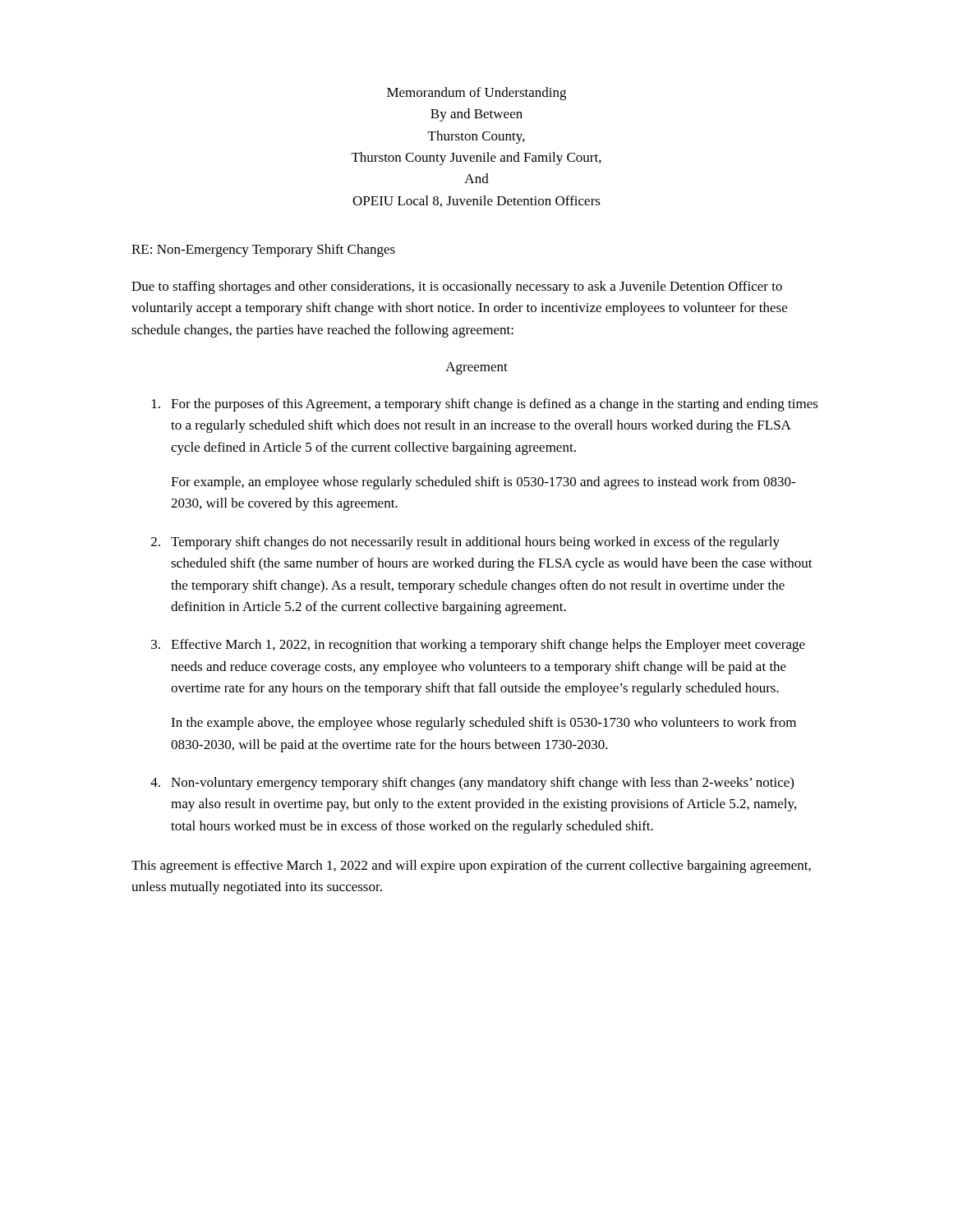The width and height of the screenshot is (953, 1232).
Task: Find the list item that says "4. Non-voluntary emergency temporary shift changes"
Action: 476,804
